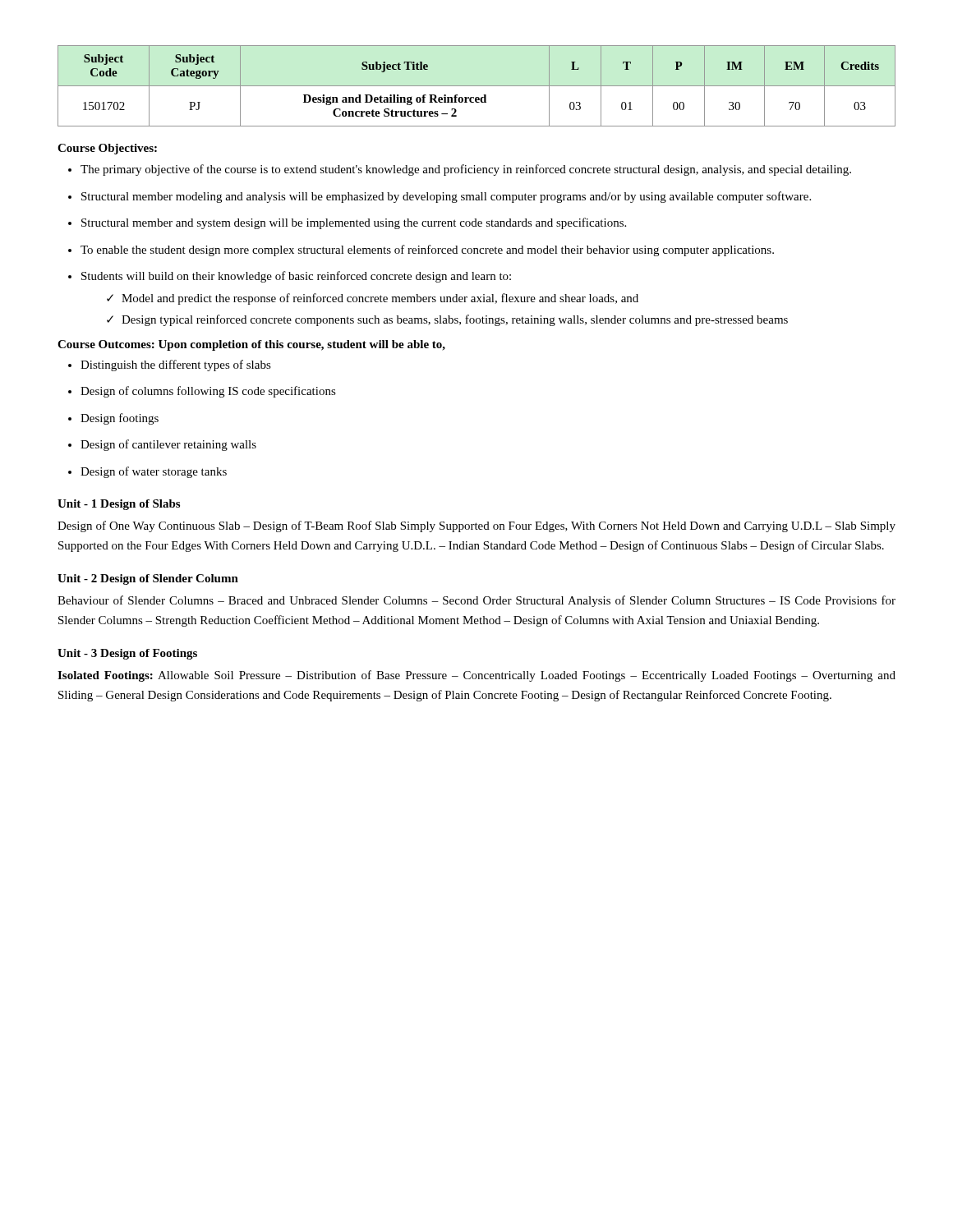Find "Unit - 2 Design of Slender Column" on this page
Image resolution: width=953 pixels, height=1232 pixels.
[148, 578]
